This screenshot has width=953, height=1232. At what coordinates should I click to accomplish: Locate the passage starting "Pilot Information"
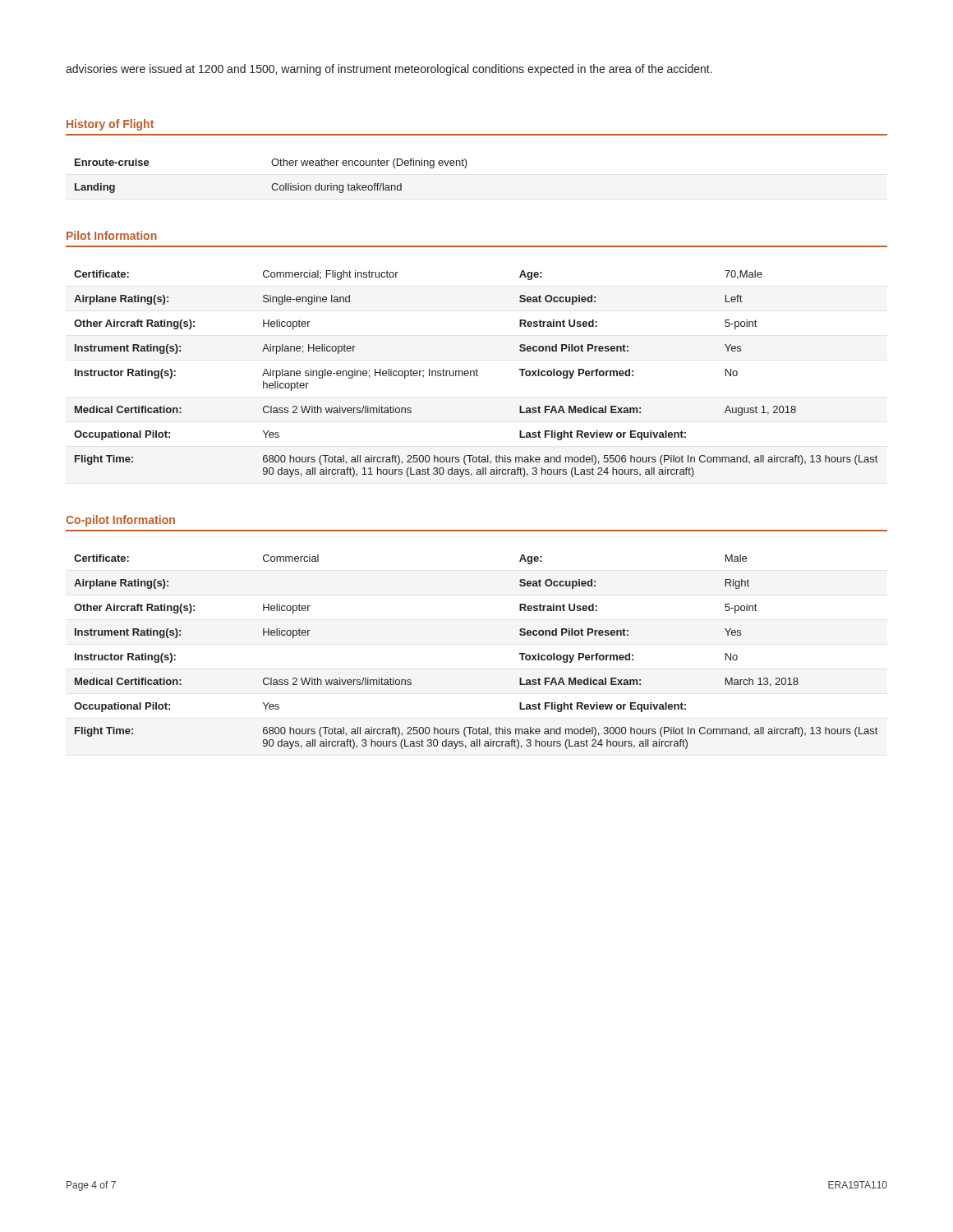click(x=476, y=238)
